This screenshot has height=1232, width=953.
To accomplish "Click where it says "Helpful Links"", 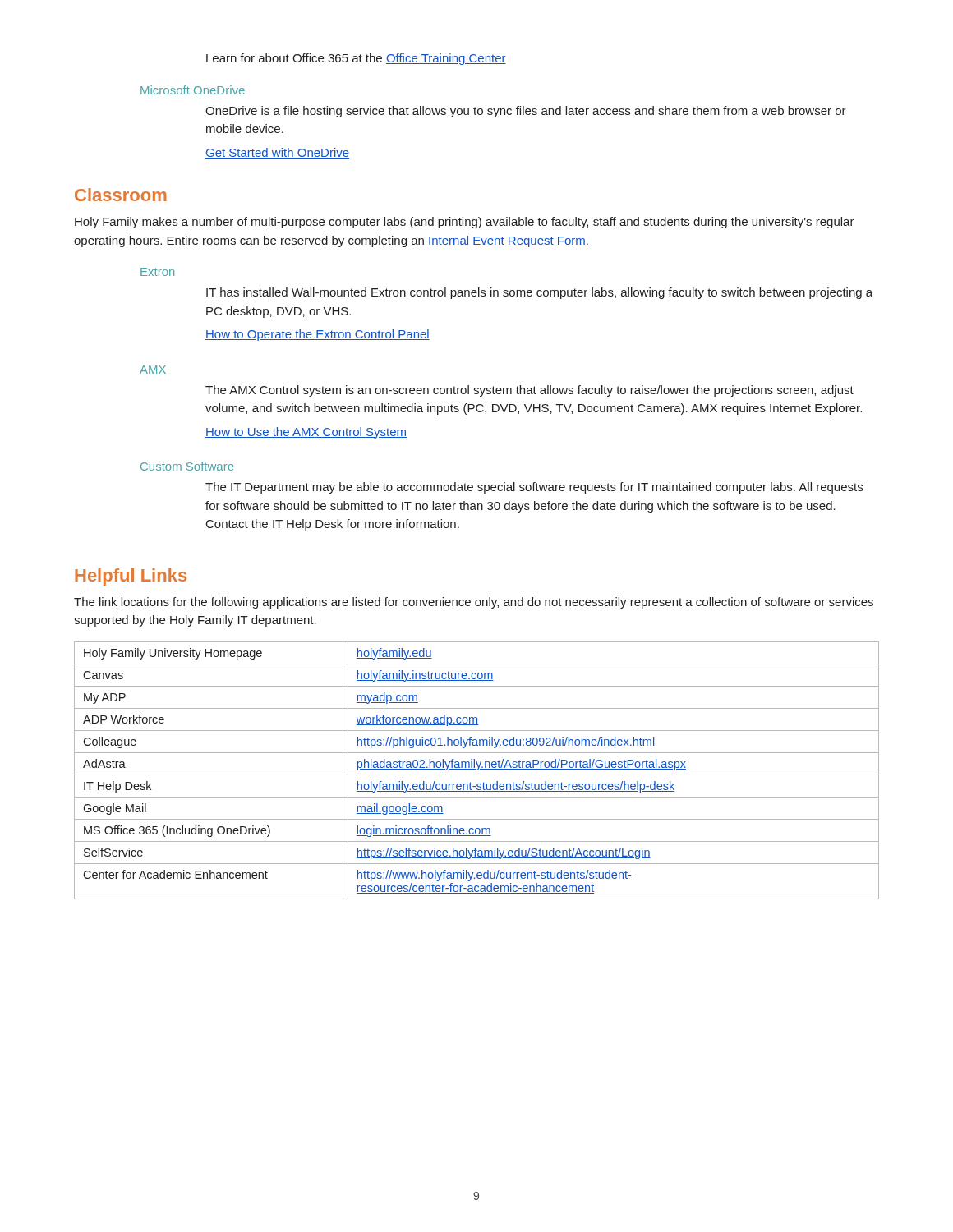I will tap(131, 575).
